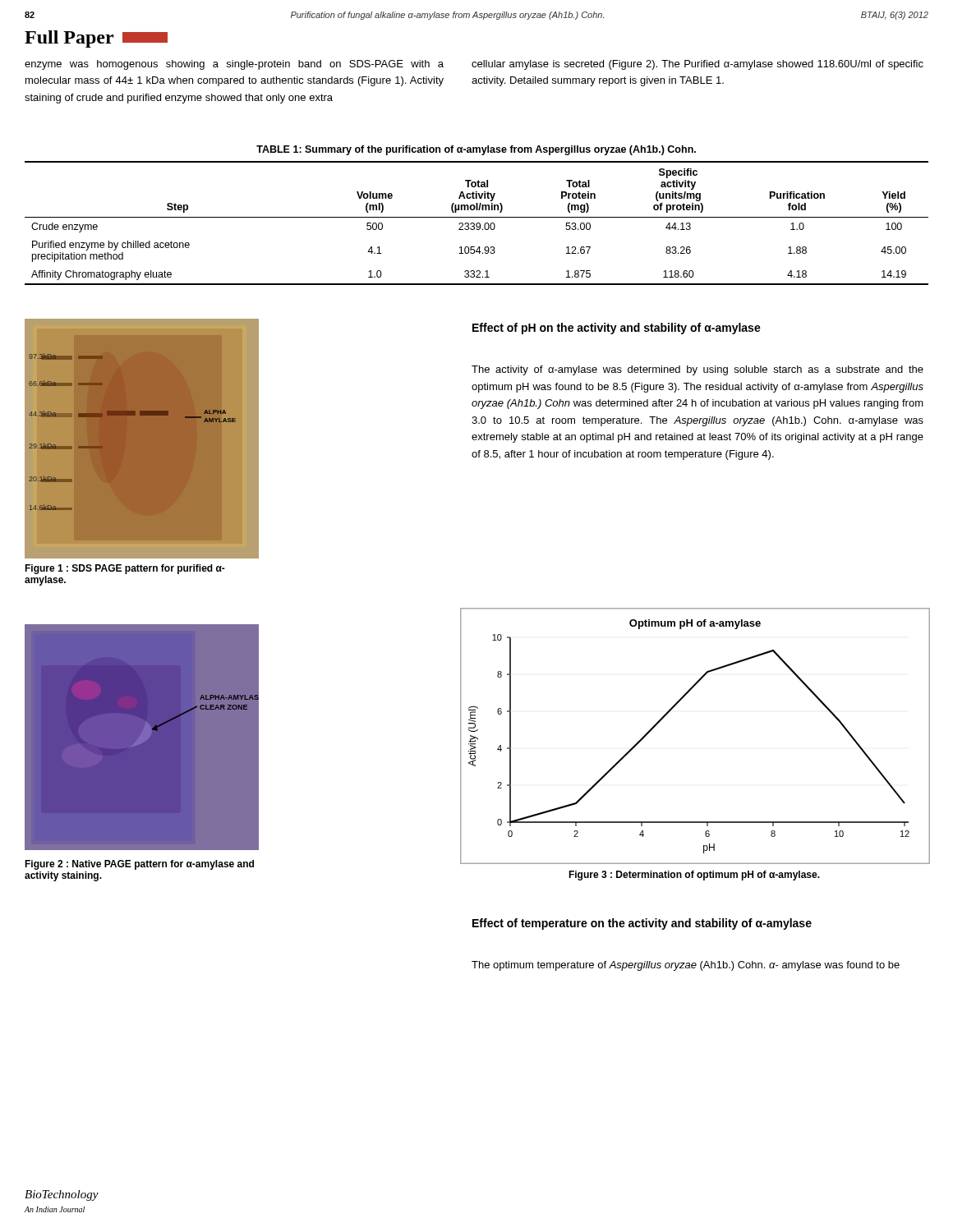
Task: Click on the caption containing "Figure 2 : Native PAGE pattern for α-amylase"
Action: point(140,870)
